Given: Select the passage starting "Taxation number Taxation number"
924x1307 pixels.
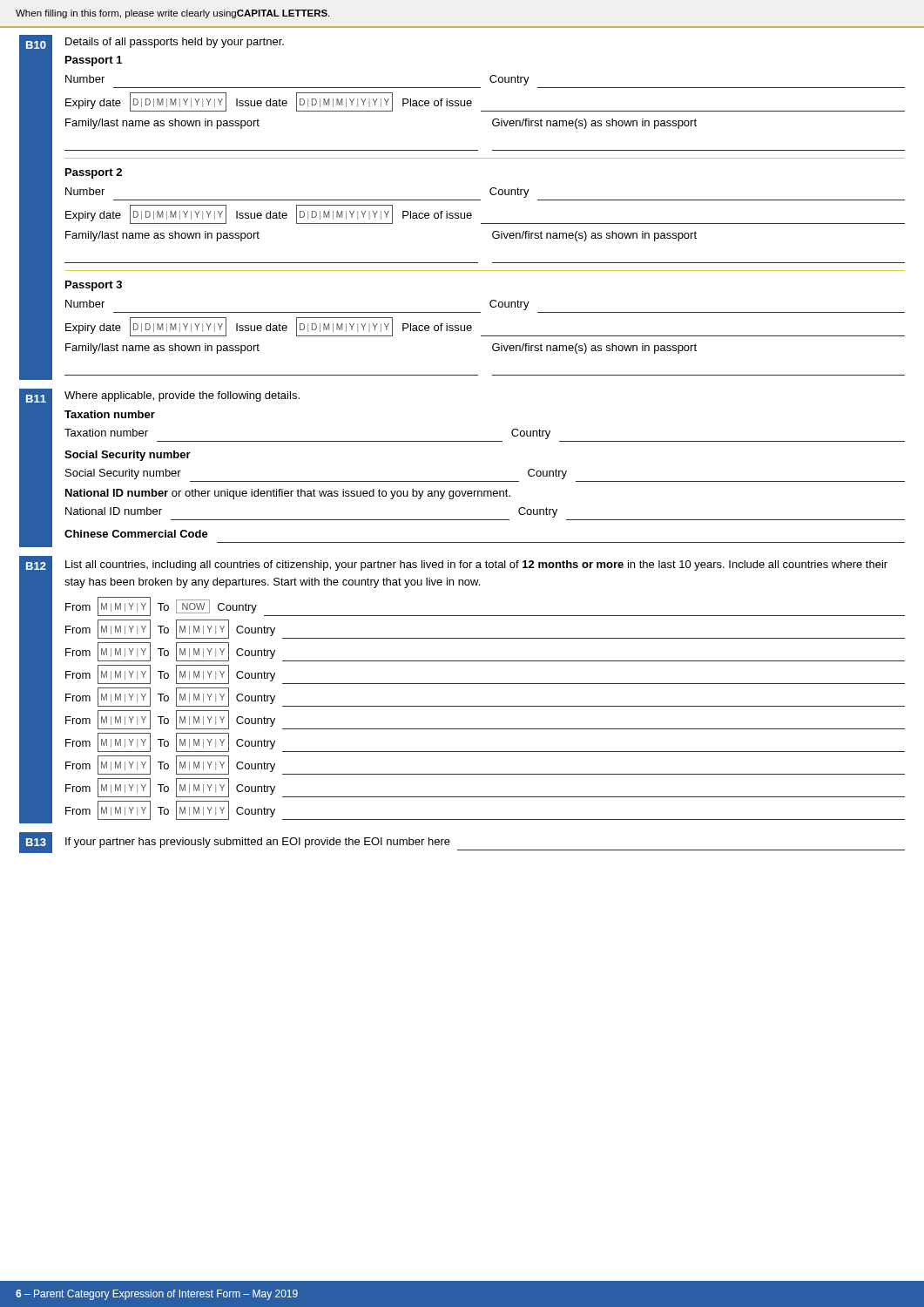Looking at the screenshot, I should pos(485,475).
